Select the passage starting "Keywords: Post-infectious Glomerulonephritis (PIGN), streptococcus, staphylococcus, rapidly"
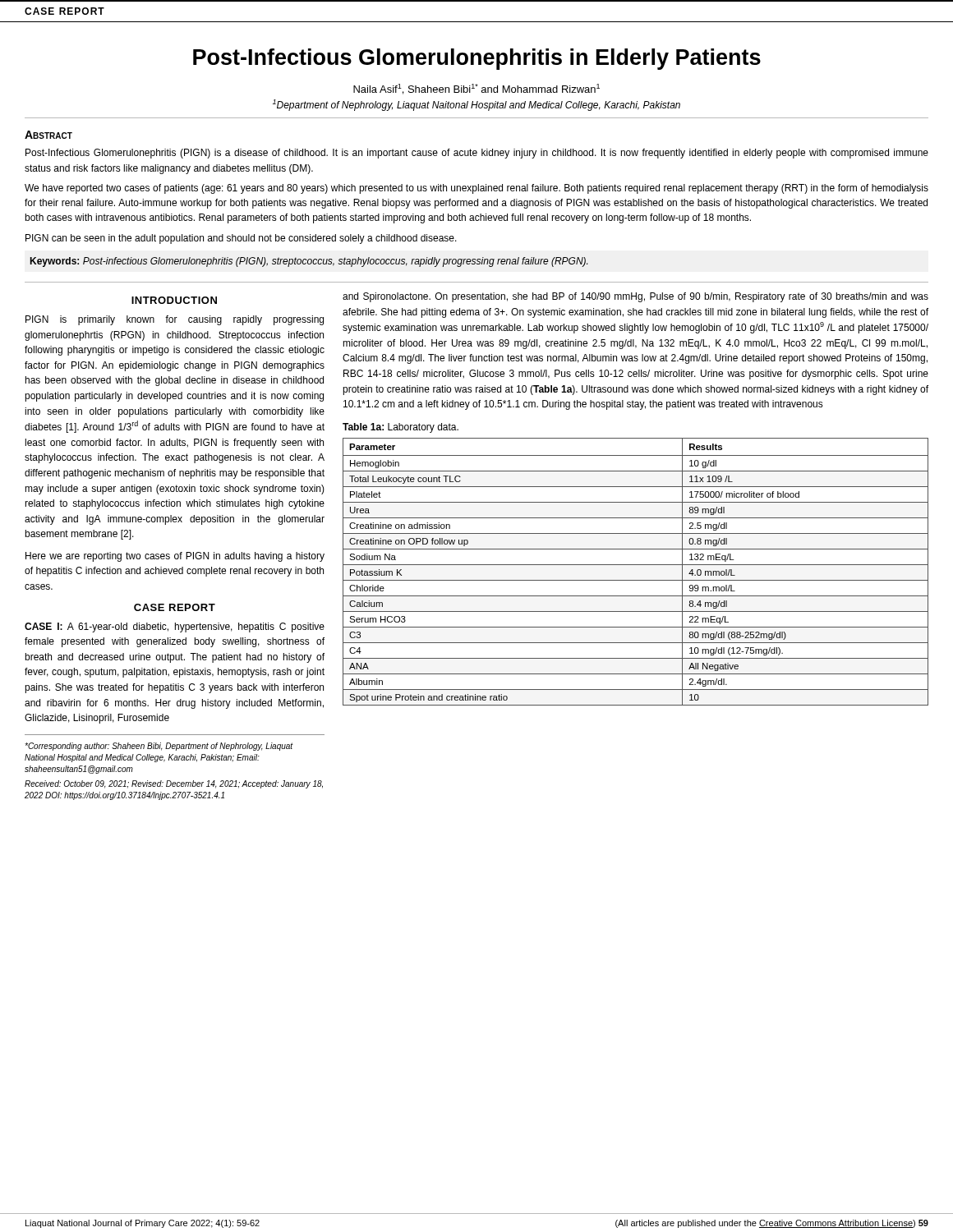The image size is (953, 1232). pyautogui.click(x=309, y=261)
